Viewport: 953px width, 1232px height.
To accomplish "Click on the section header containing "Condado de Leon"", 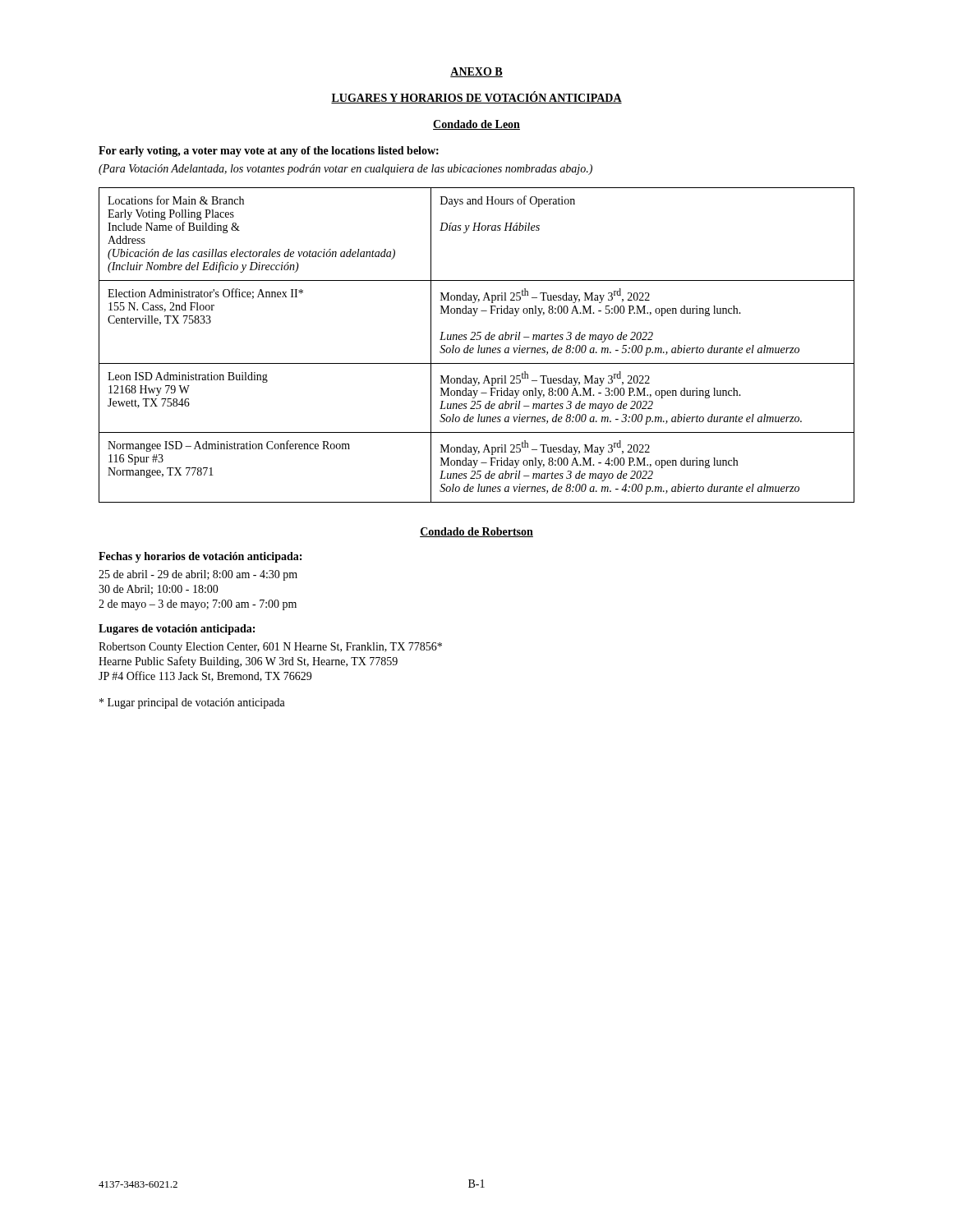I will click(476, 124).
